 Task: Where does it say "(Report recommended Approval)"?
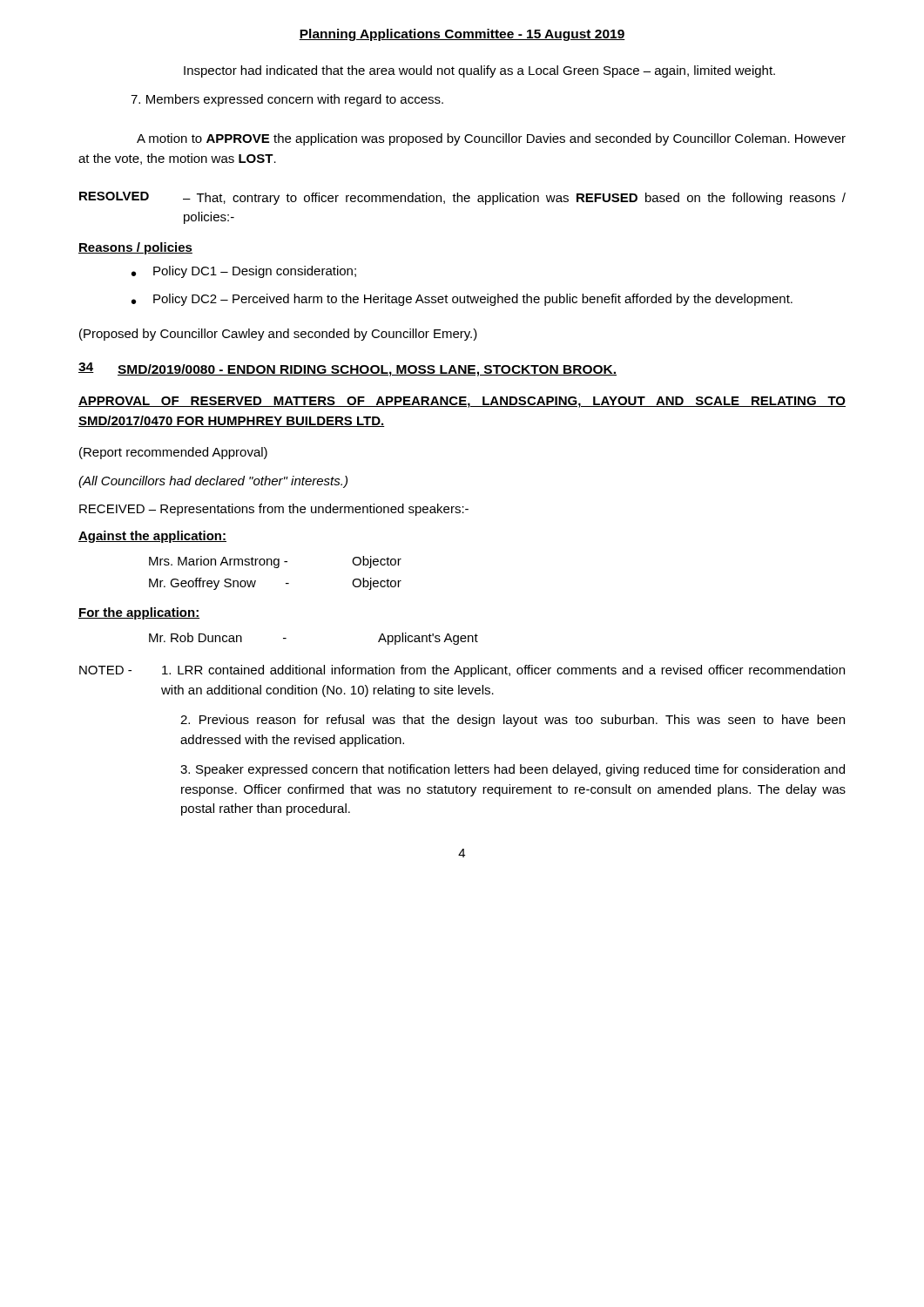173,452
